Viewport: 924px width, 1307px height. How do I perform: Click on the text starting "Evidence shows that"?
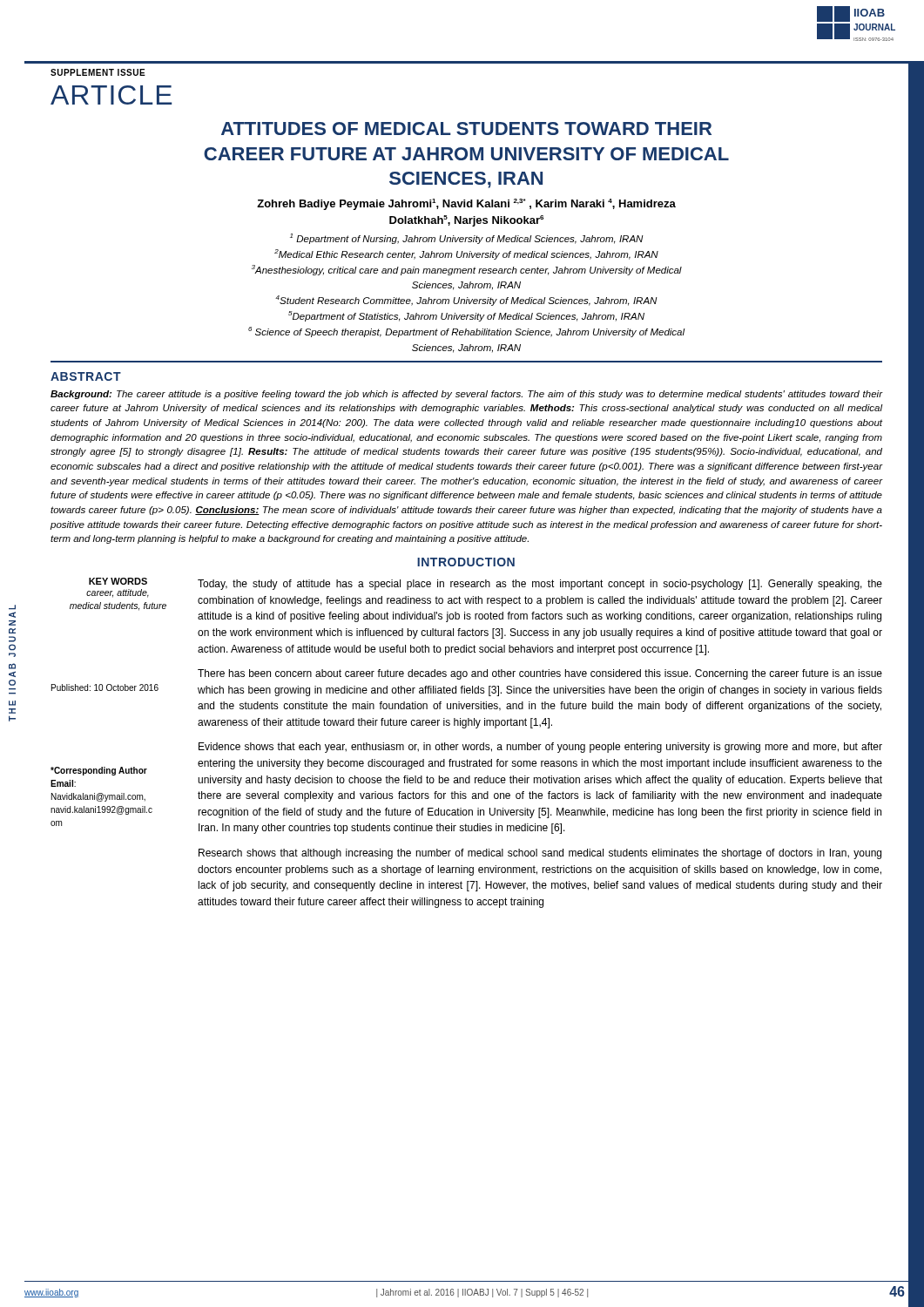click(540, 788)
